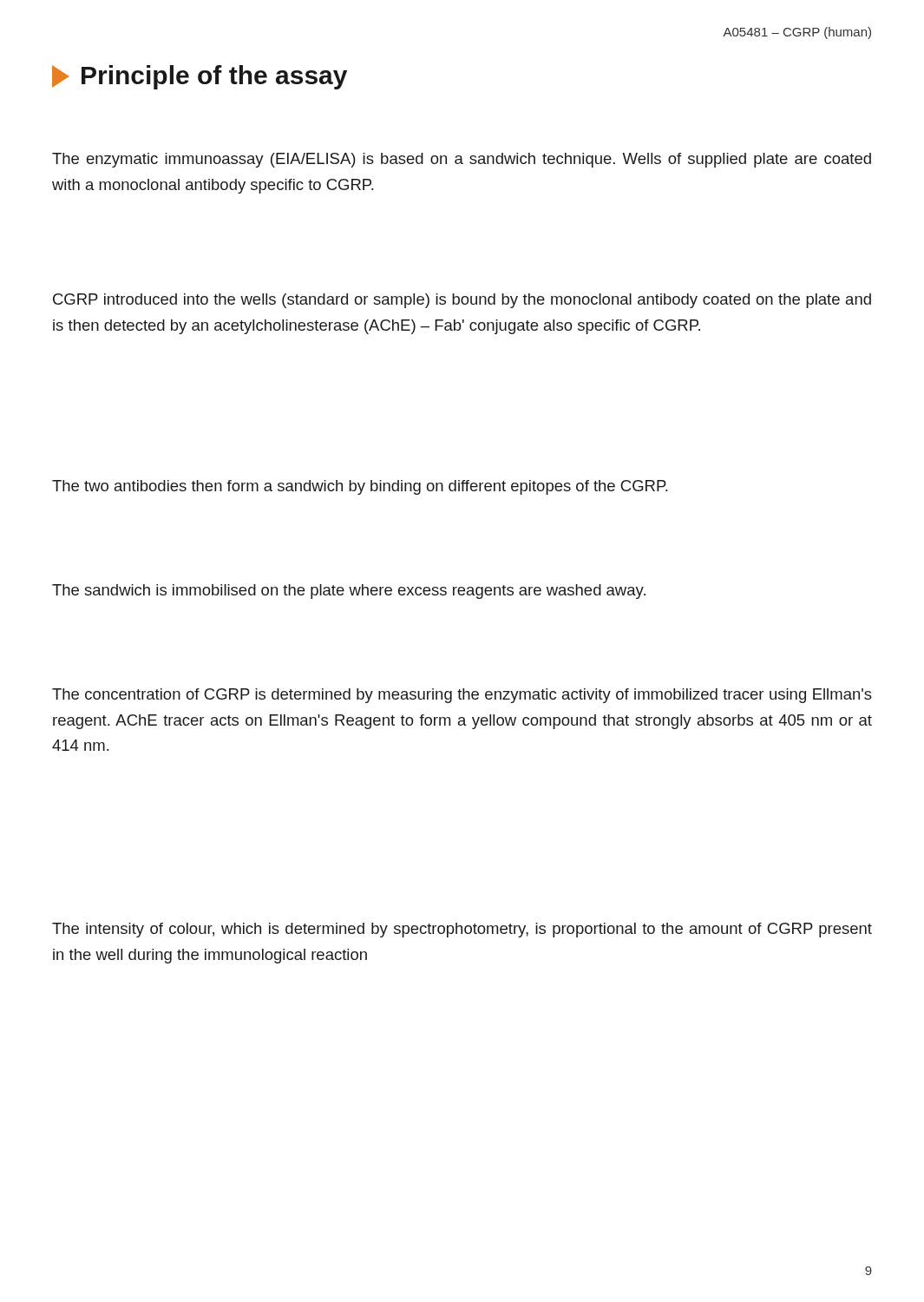Point to the passage starting "The two antibodies then form a"

click(x=360, y=486)
